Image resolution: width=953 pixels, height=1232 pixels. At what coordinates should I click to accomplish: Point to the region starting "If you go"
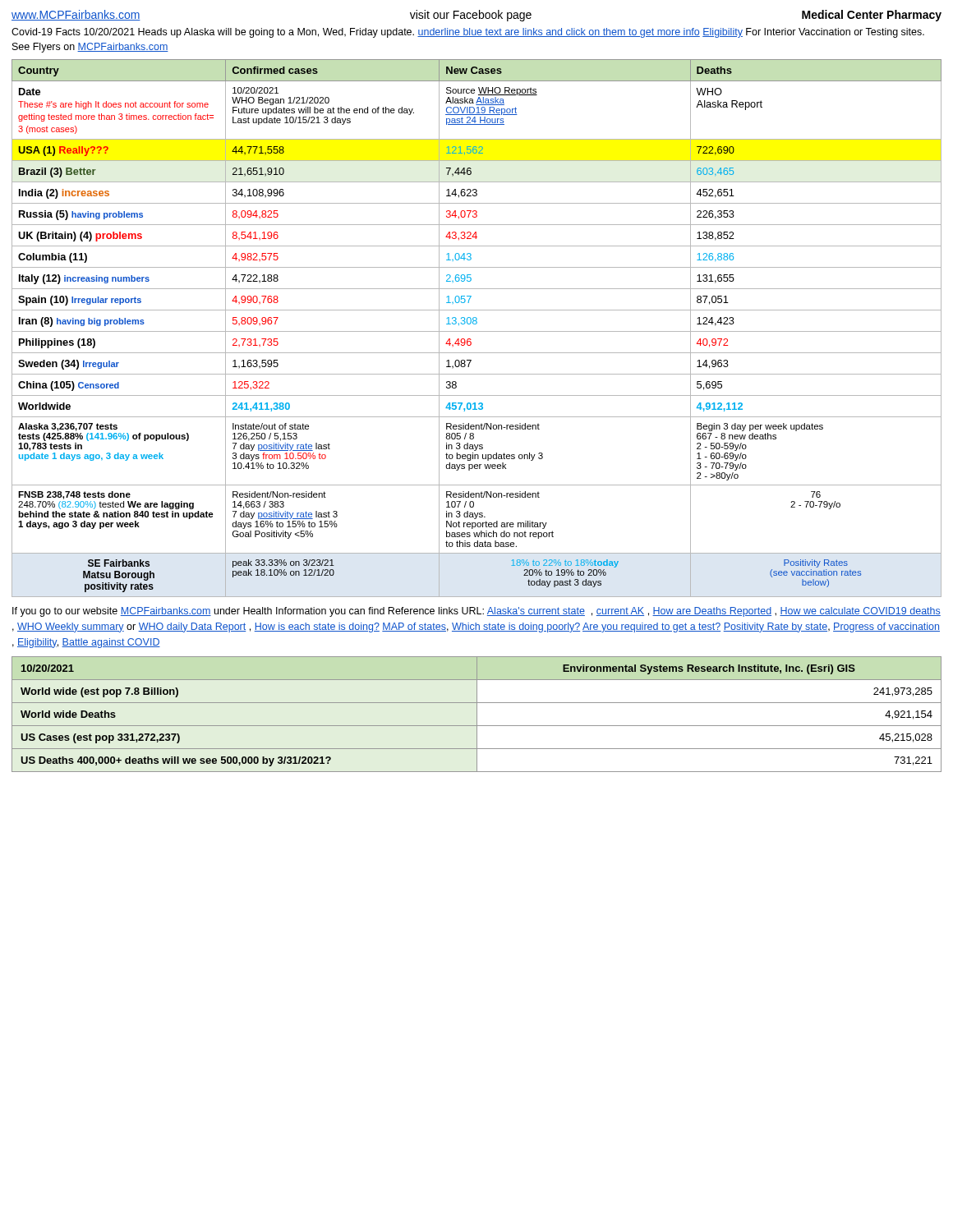(x=476, y=626)
